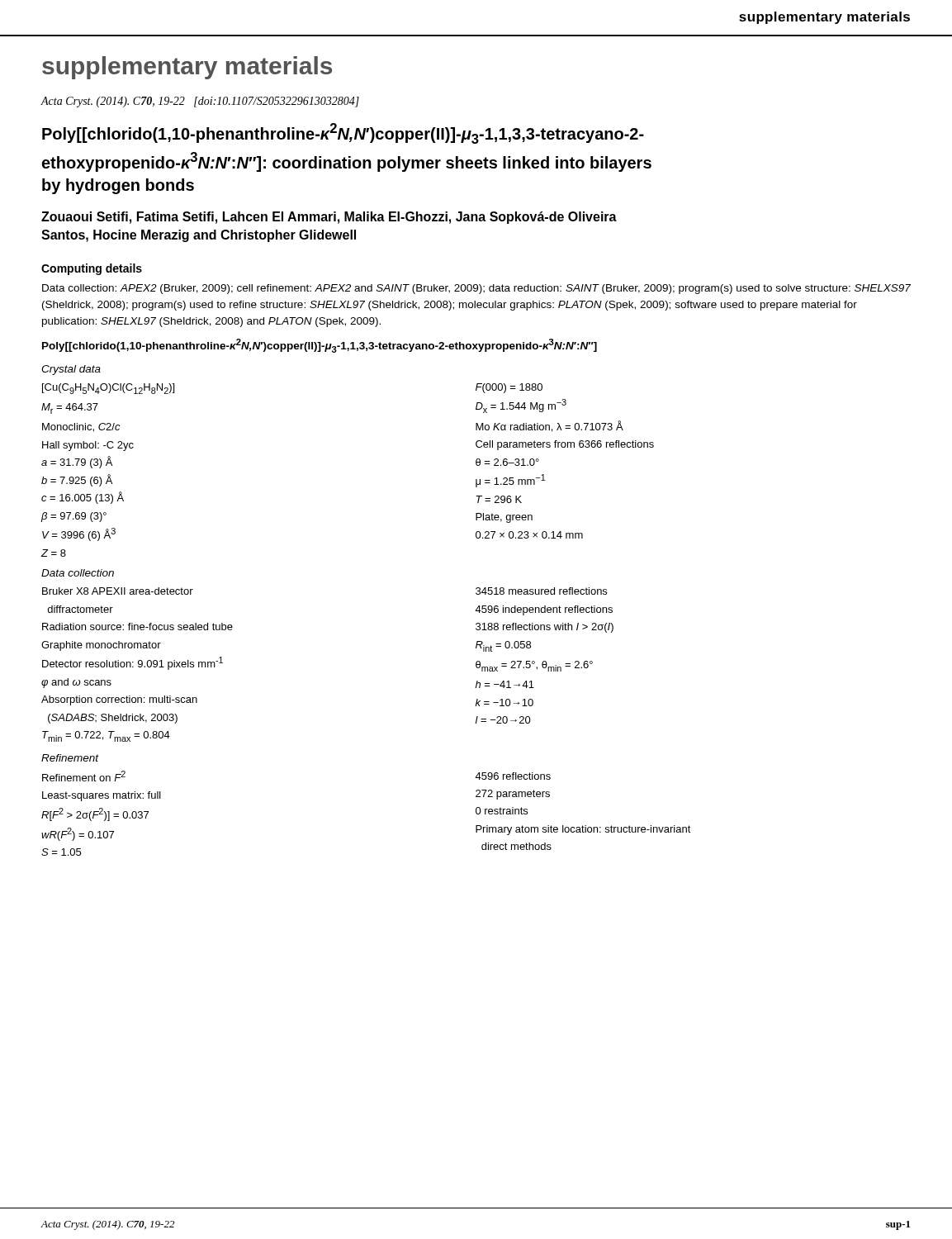This screenshot has width=952, height=1239.
Task: Click on the text starting "Zouaoui Setifi, Fatima Setifi,"
Action: 329,226
